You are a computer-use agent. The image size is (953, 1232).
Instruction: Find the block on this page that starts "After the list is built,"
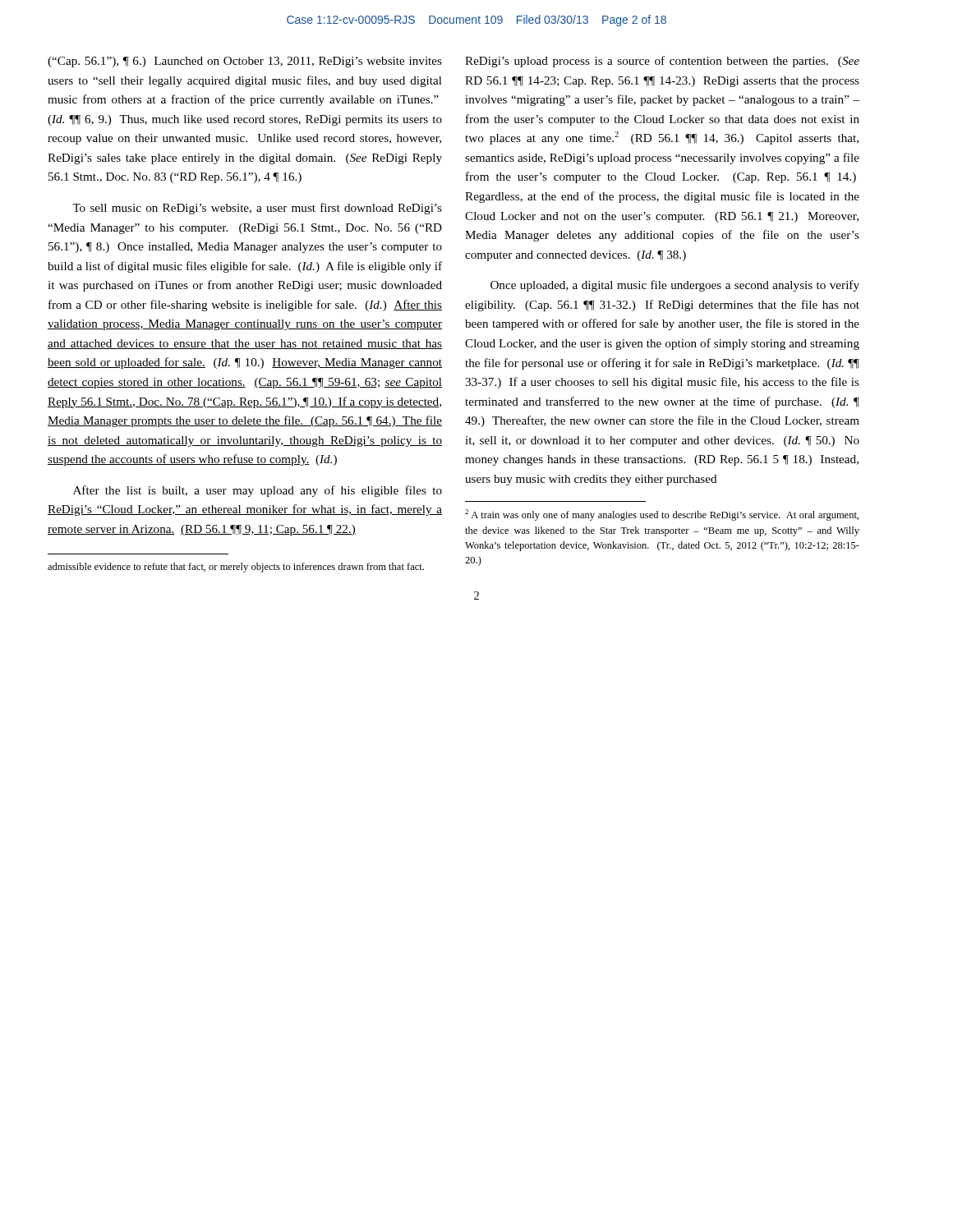coord(245,509)
